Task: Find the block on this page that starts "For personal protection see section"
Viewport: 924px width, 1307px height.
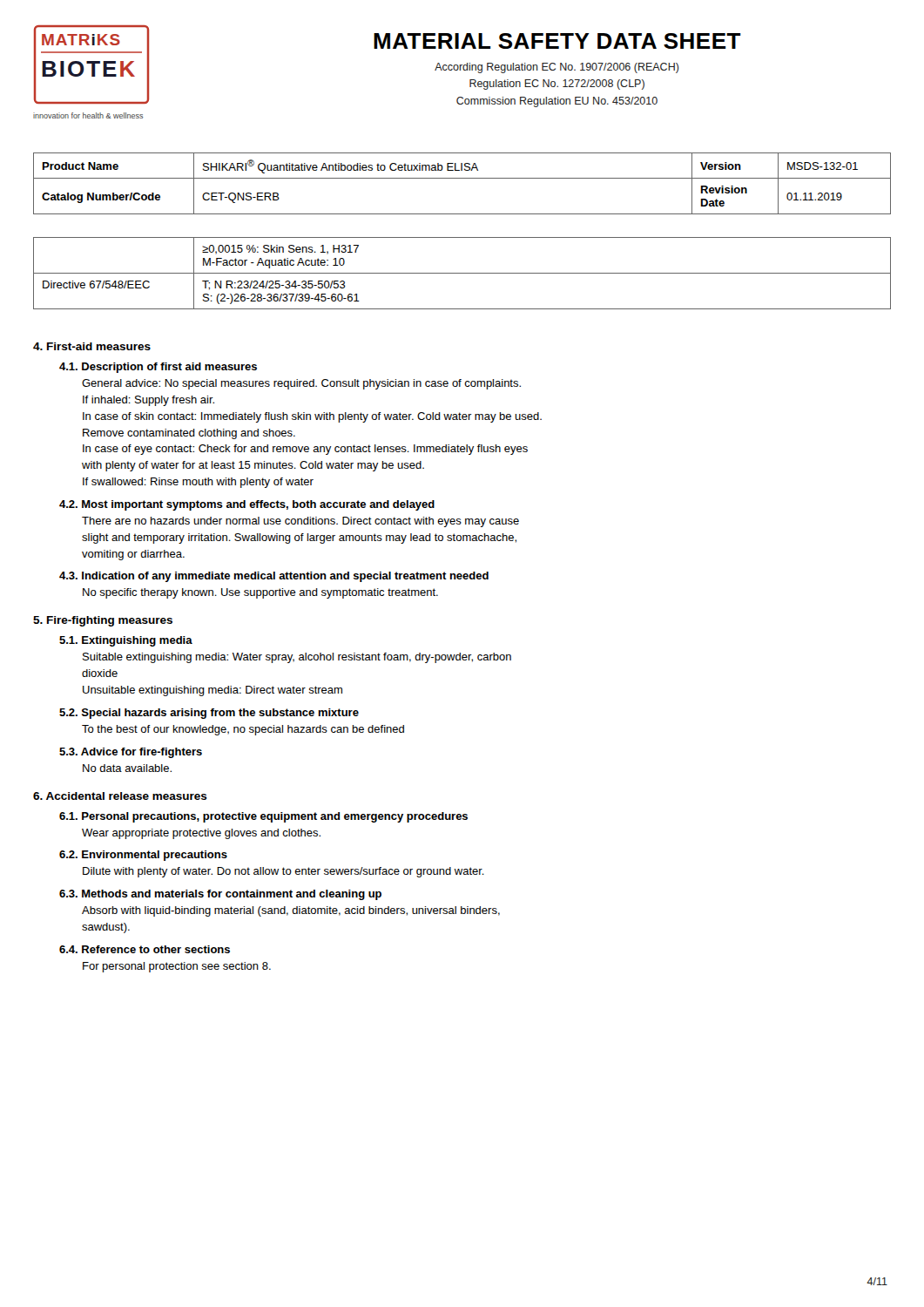Action: click(x=177, y=966)
